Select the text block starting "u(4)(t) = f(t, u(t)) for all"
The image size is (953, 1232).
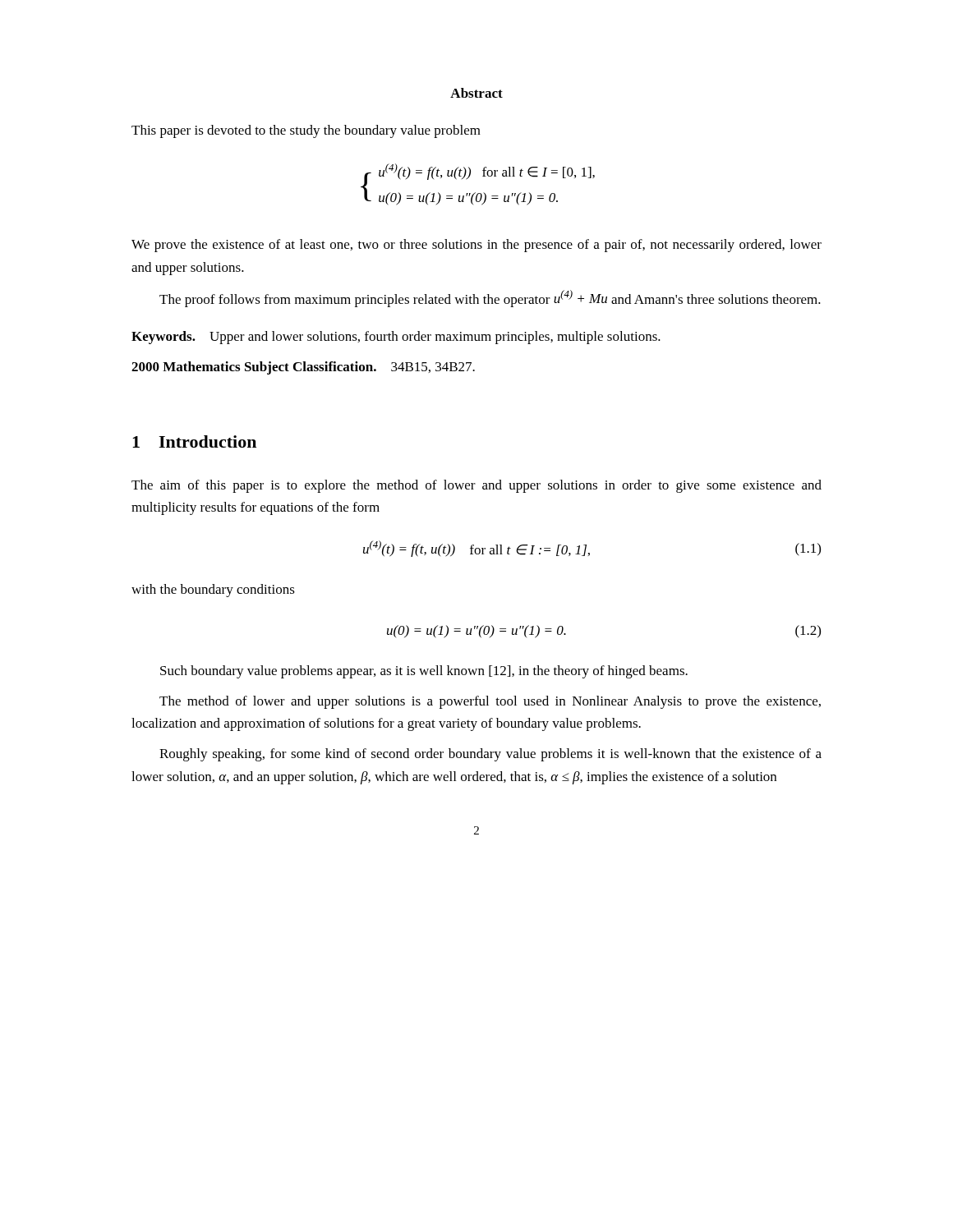592,549
